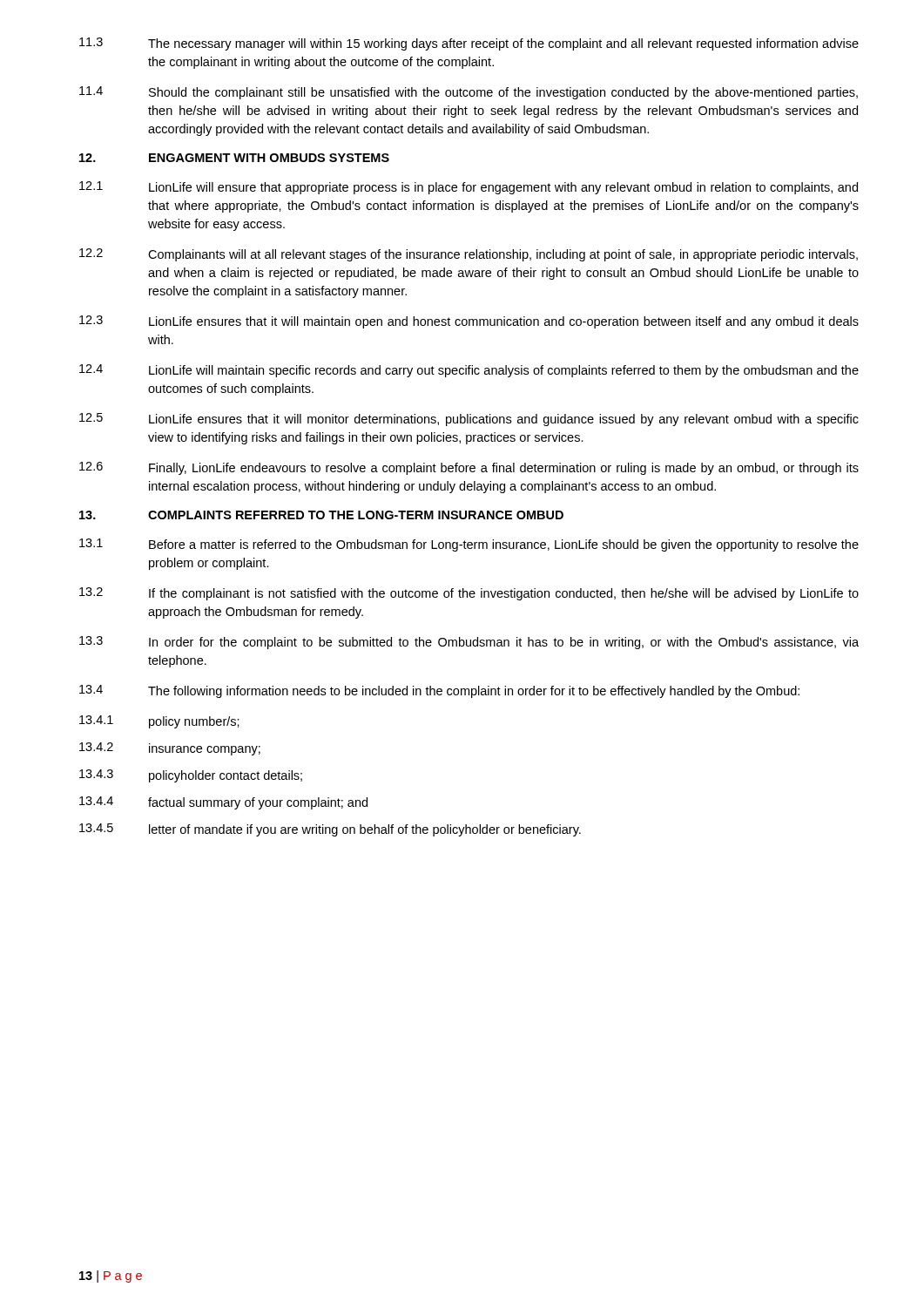Click the passage that begins "12.1 LionLife will ensure"
Viewport: 924px width, 1307px height.
469,206
